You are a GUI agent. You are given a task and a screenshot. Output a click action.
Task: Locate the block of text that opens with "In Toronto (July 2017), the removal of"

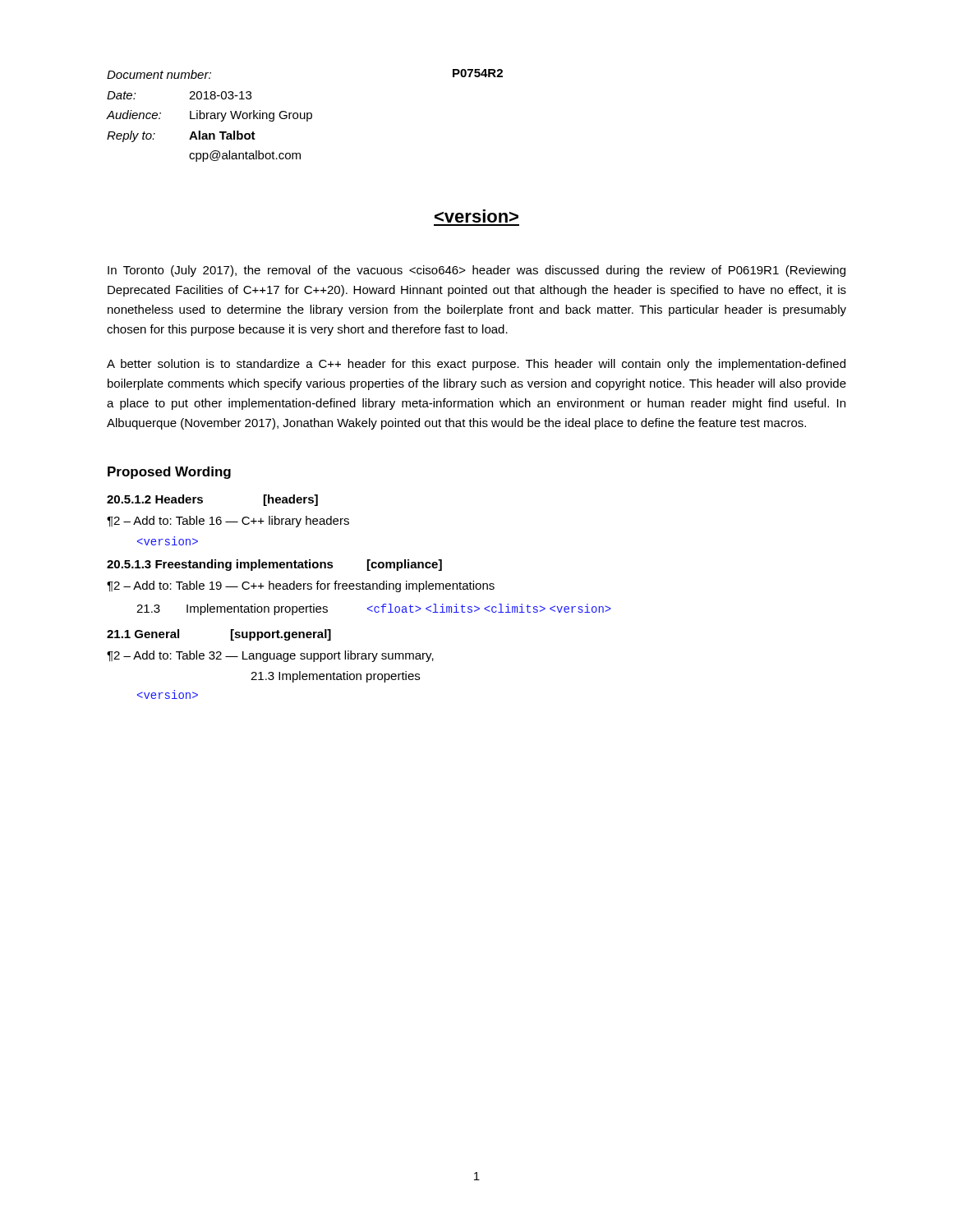tap(476, 299)
